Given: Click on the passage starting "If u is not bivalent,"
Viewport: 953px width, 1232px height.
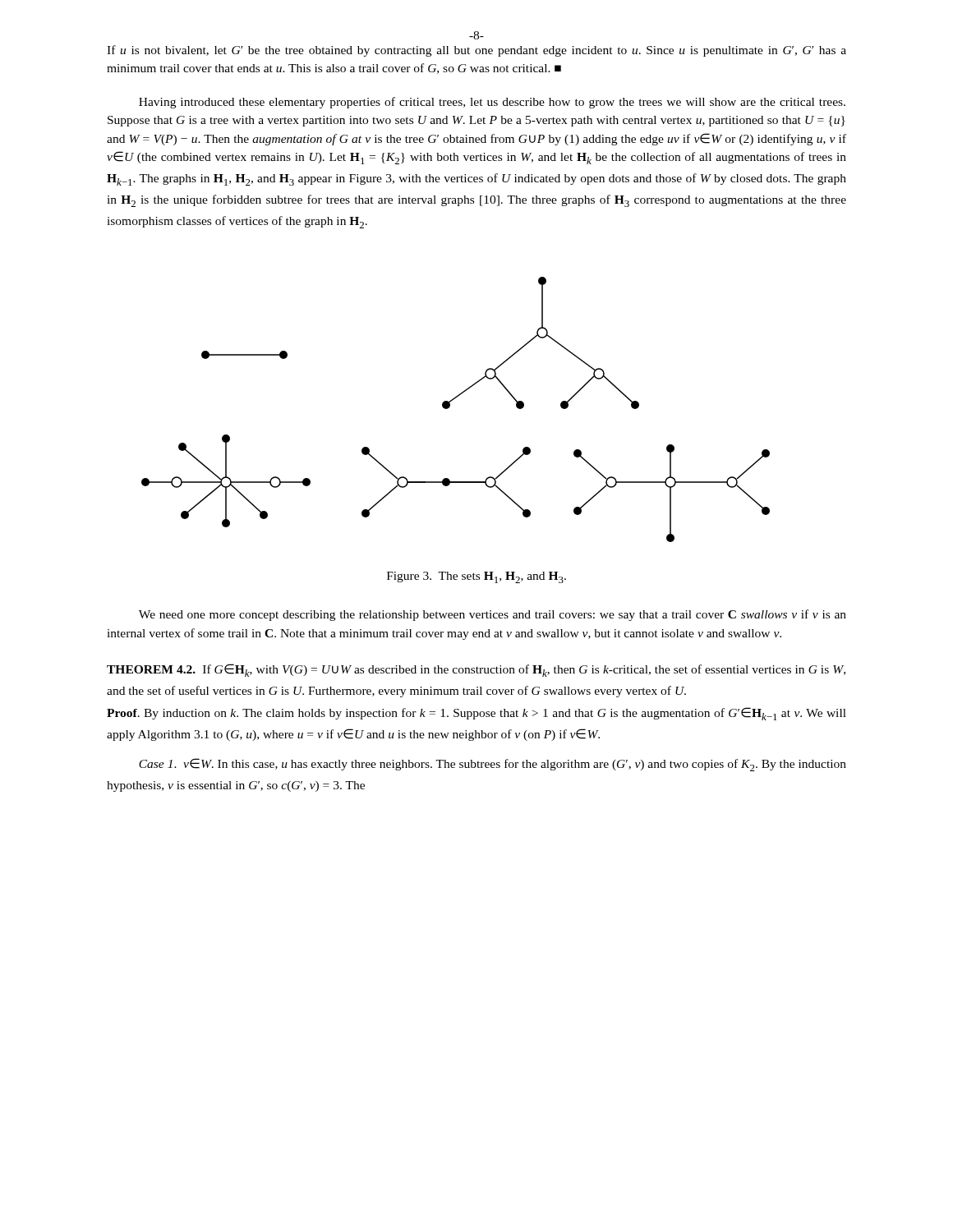Looking at the screenshot, I should (476, 60).
